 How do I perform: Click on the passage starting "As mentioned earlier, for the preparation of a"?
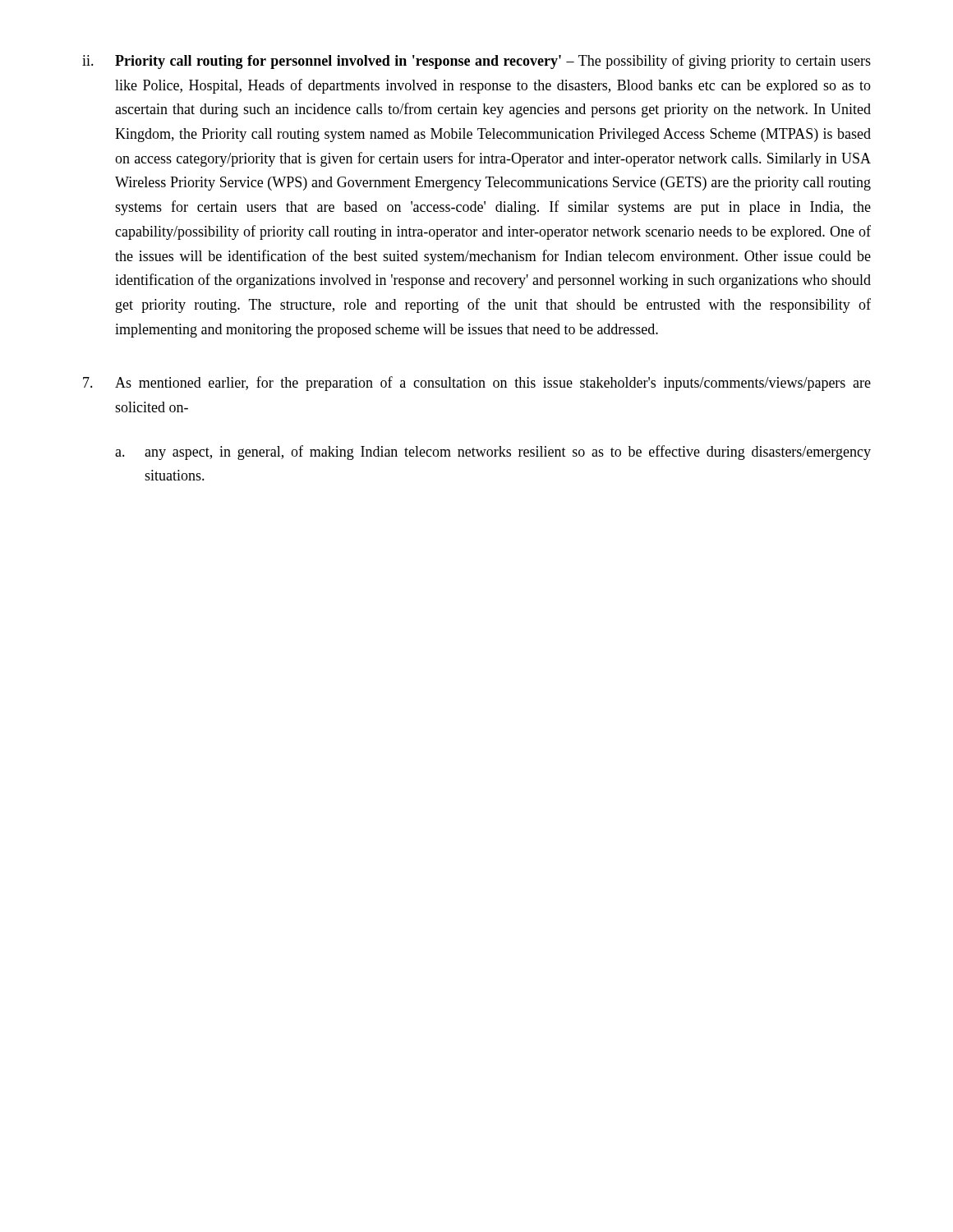[477, 384]
